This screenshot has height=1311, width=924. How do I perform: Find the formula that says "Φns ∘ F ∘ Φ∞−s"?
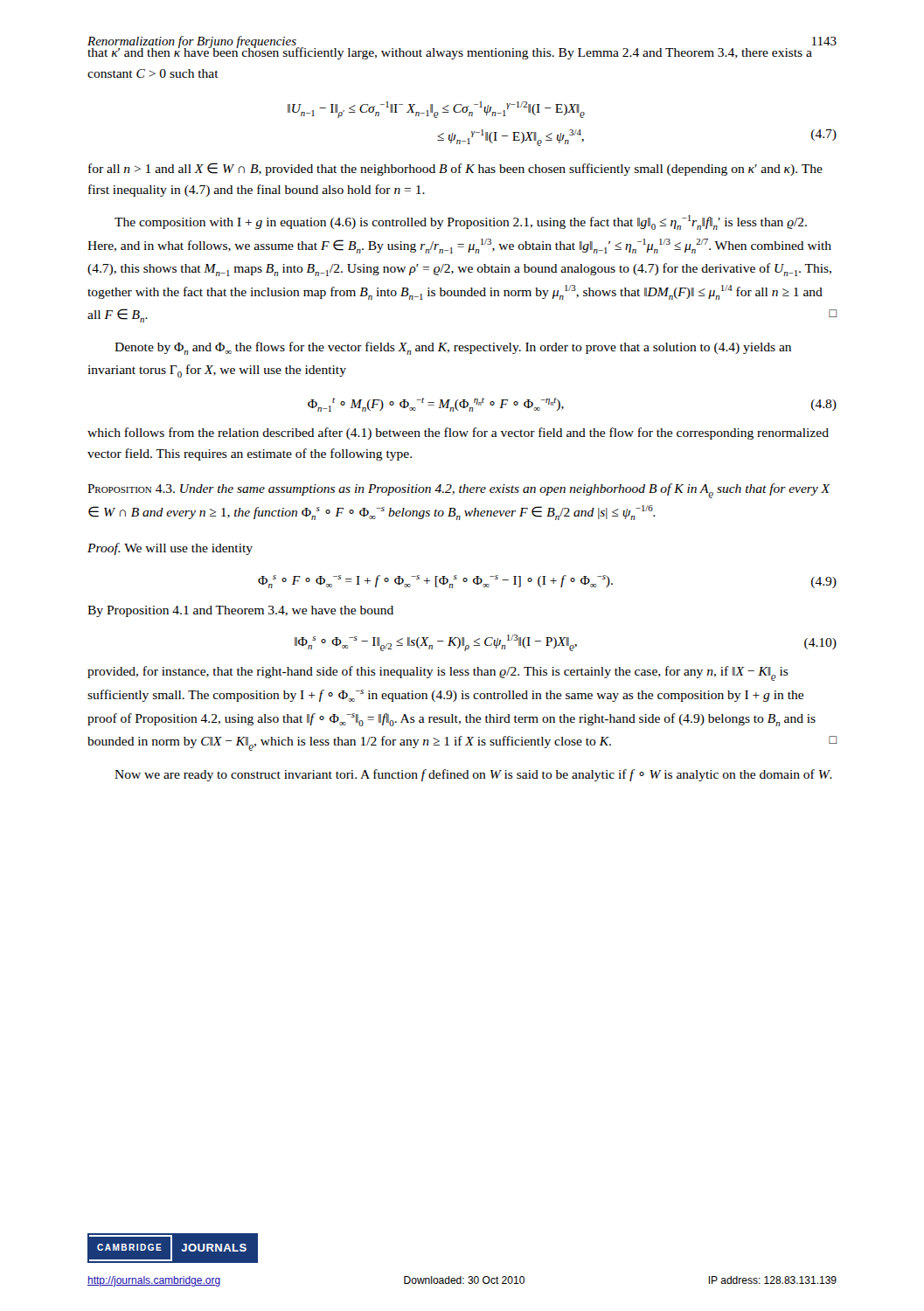(x=462, y=581)
